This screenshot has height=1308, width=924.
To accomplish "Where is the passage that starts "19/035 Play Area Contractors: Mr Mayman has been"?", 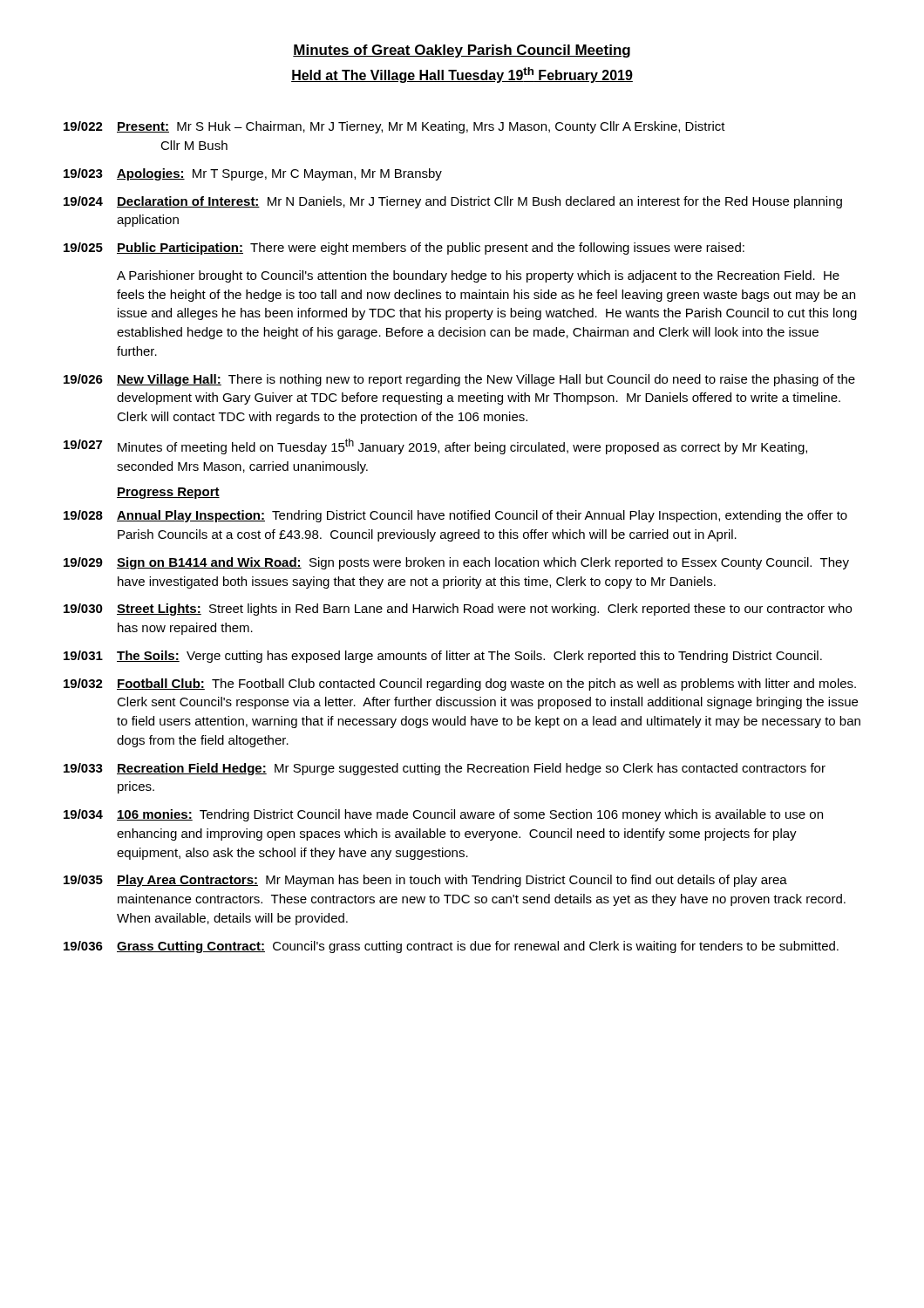I will click(x=462, y=899).
